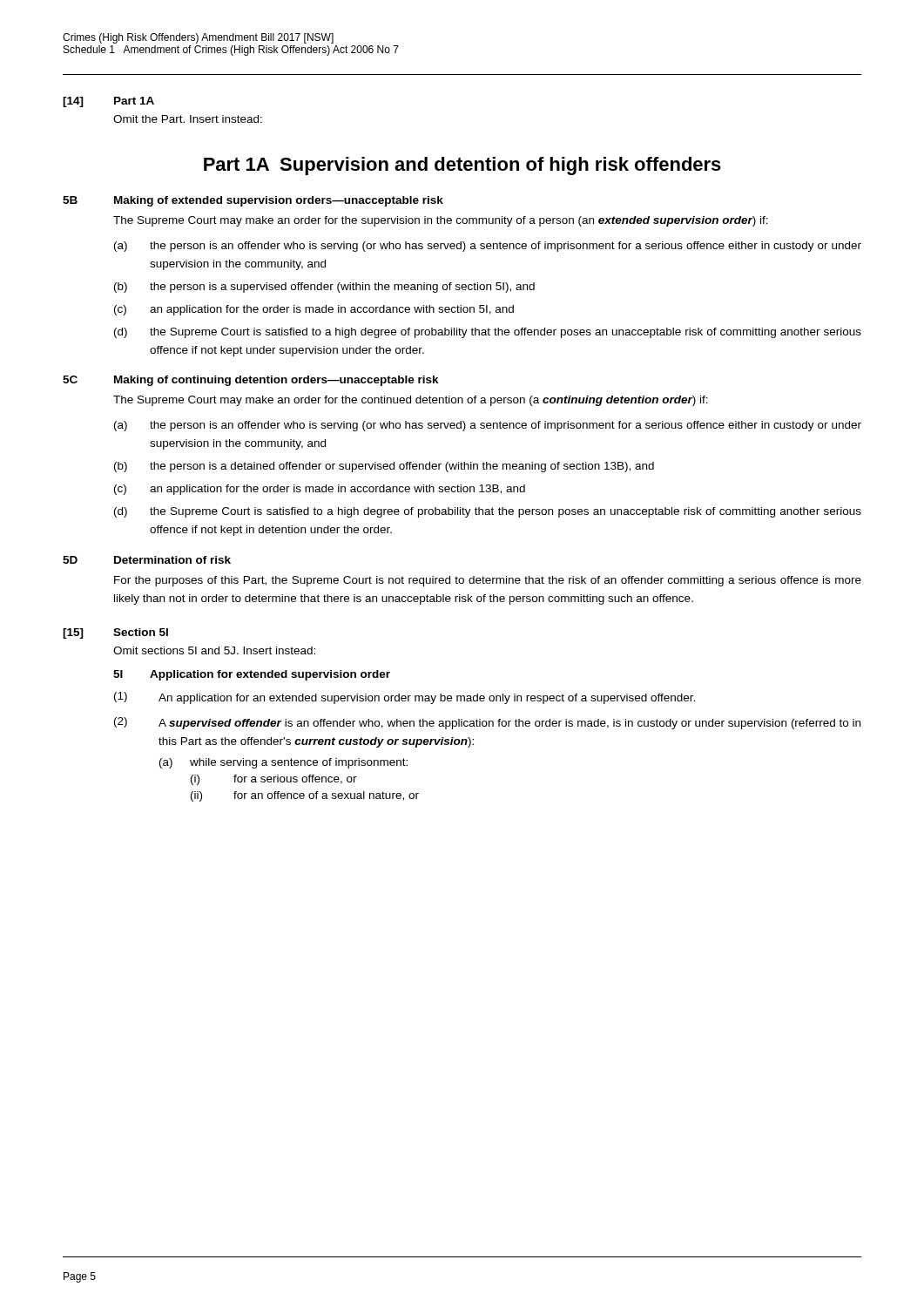
Task: Select the element starting "Omit the Part. Insert instead:"
Action: coord(188,119)
